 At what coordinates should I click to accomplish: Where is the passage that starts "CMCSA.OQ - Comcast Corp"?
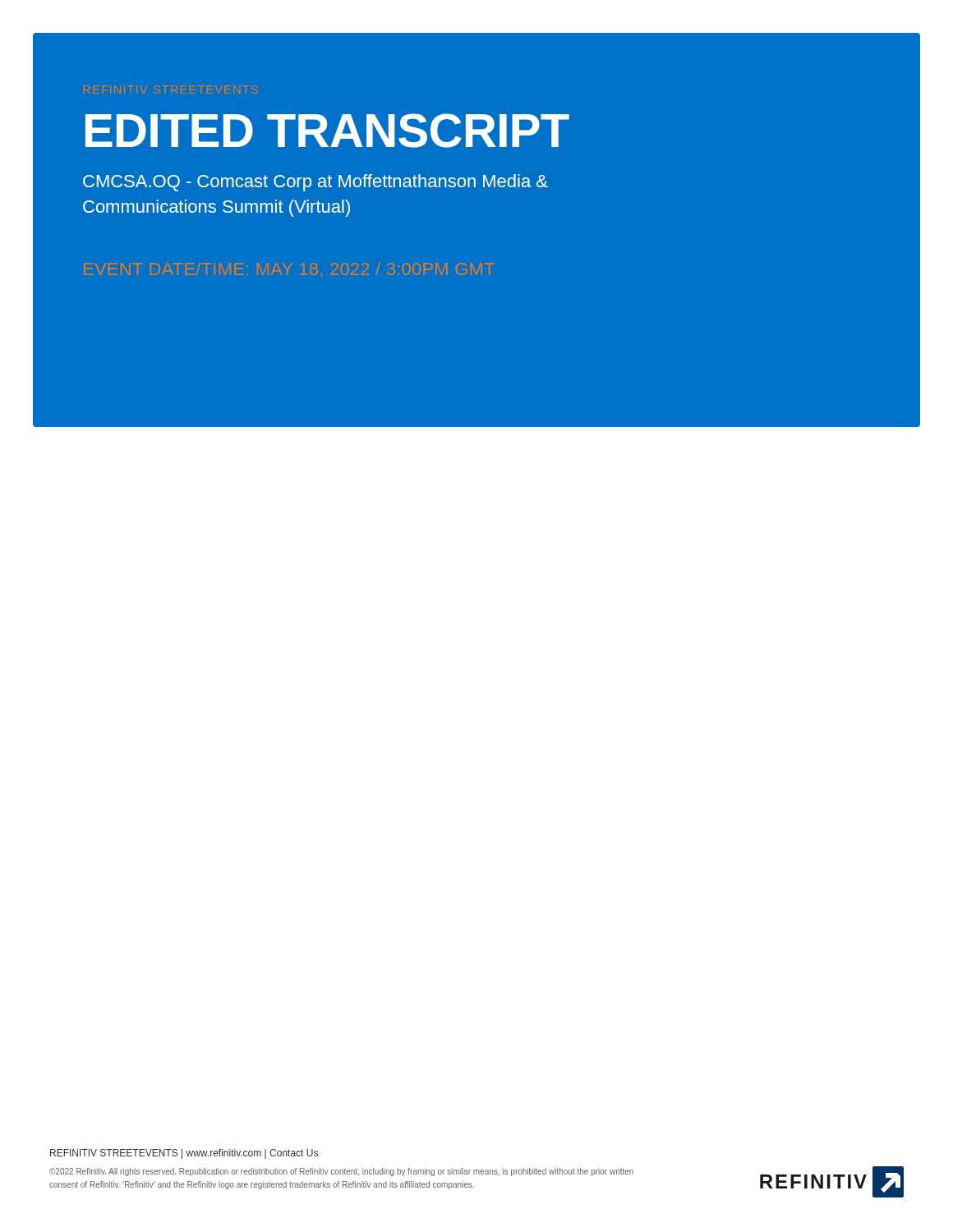tap(315, 194)
